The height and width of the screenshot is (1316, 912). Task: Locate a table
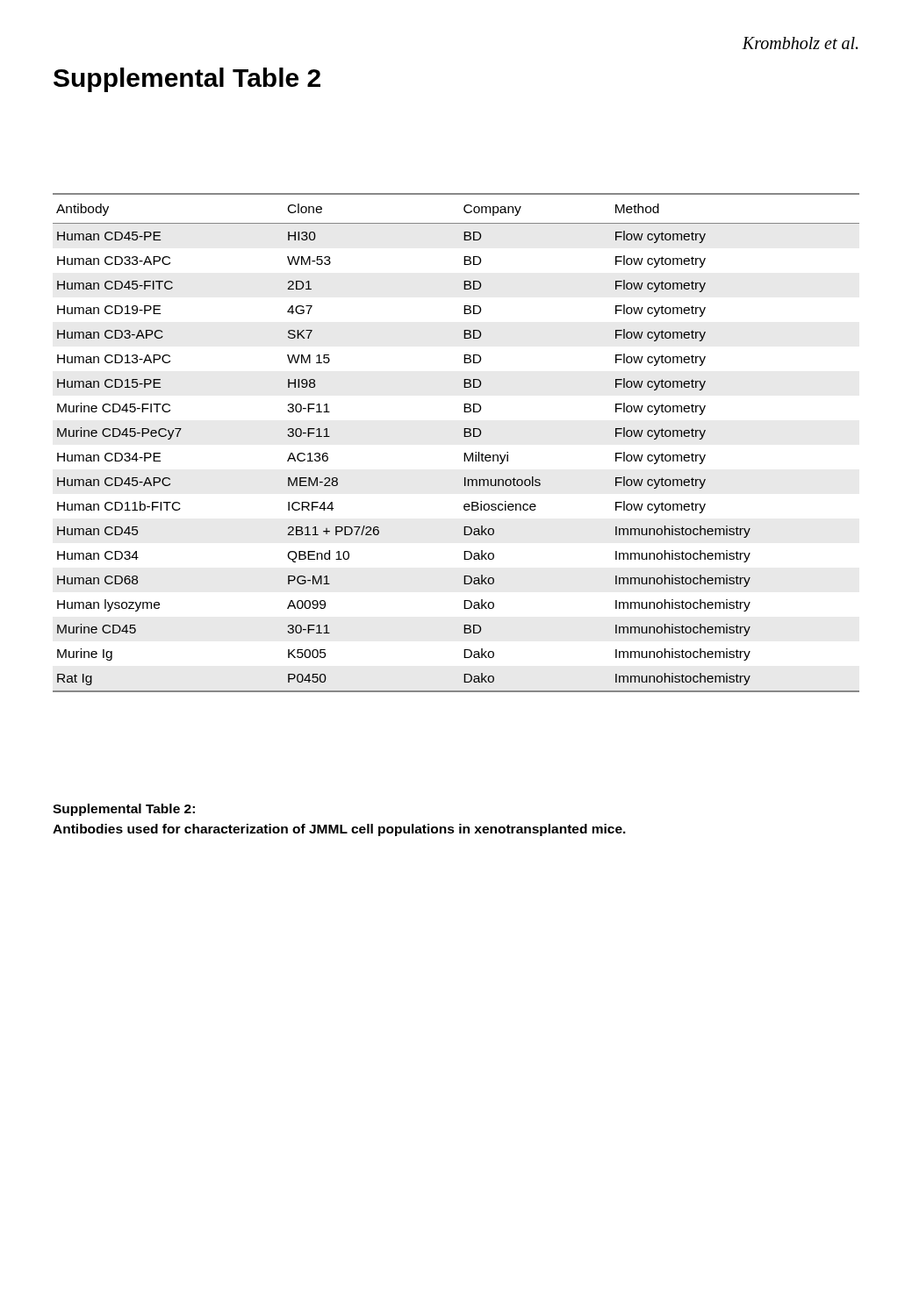coord(456,443)
